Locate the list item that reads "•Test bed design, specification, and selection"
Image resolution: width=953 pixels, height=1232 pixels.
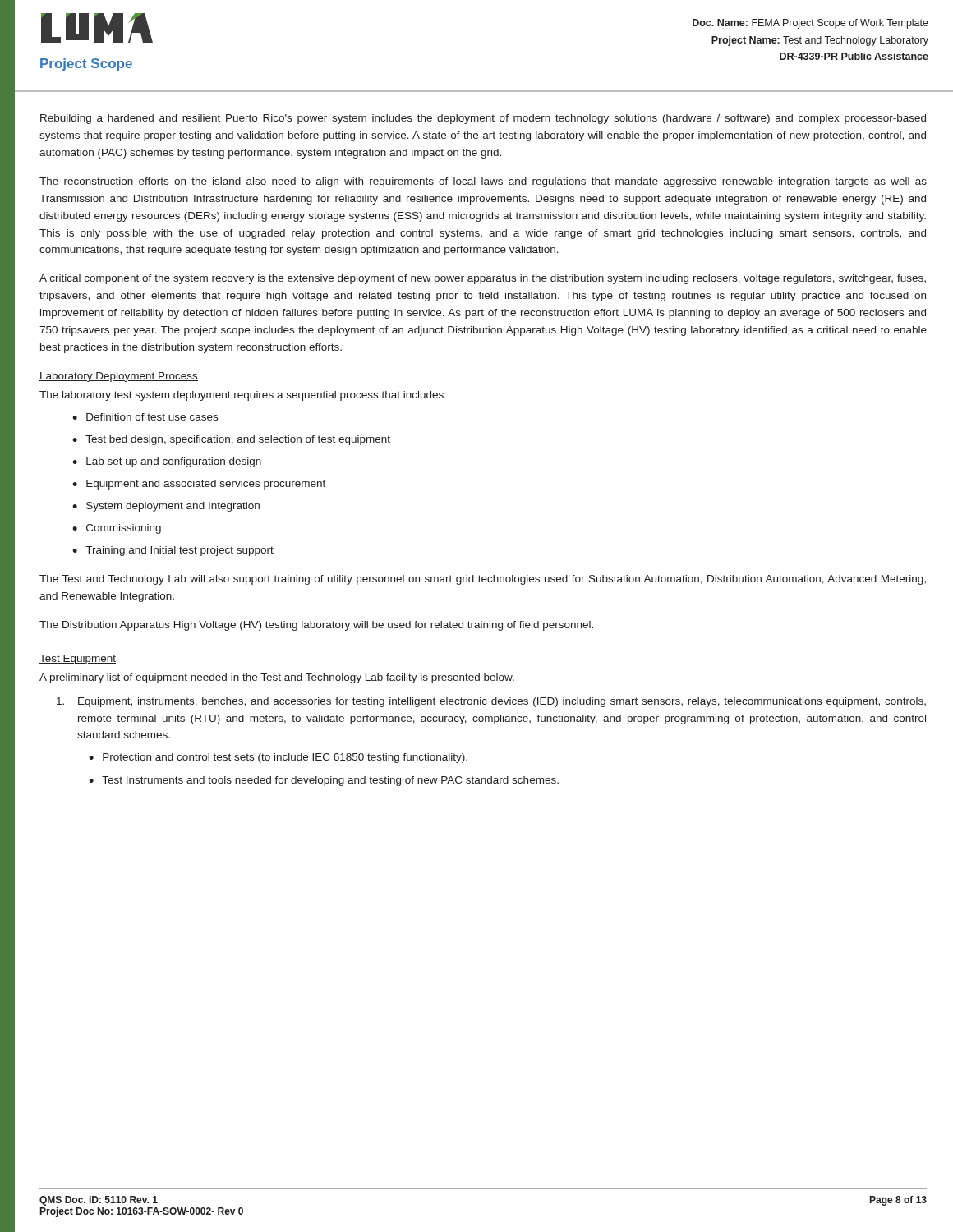coord(231,441)
